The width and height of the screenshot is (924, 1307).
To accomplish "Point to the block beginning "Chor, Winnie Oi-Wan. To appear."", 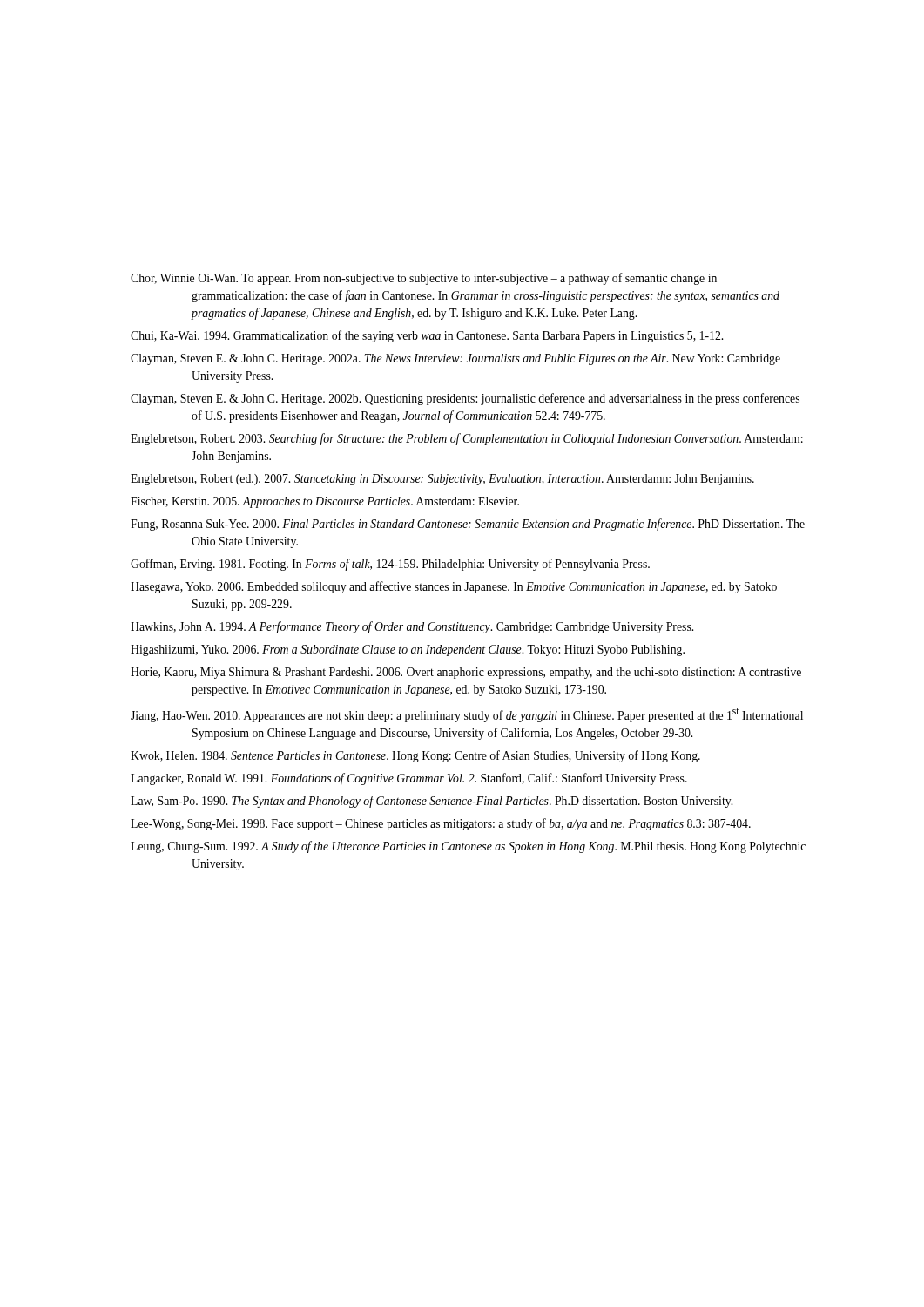I will click(455, 296).
